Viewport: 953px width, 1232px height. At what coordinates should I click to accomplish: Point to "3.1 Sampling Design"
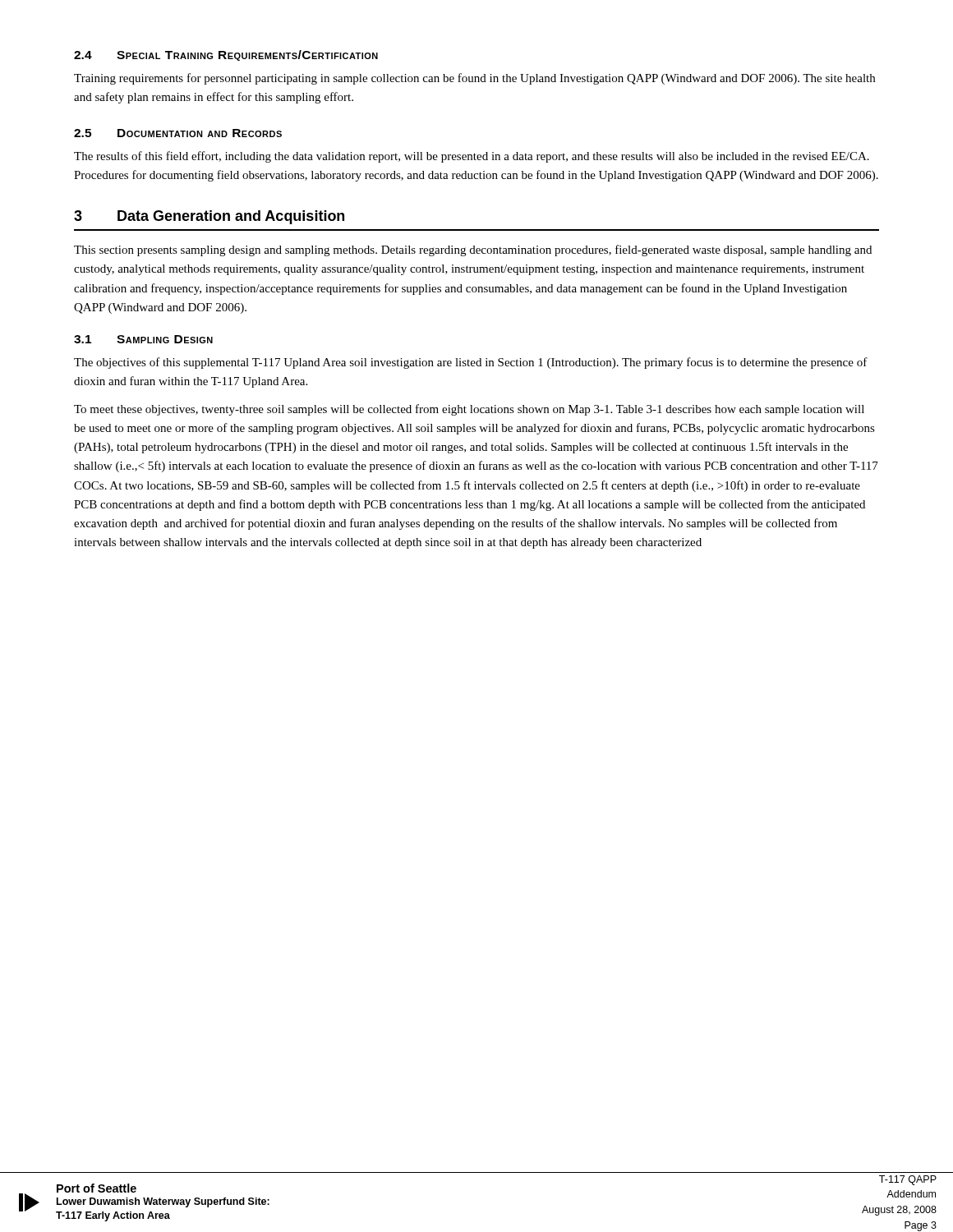pos(144,339)
